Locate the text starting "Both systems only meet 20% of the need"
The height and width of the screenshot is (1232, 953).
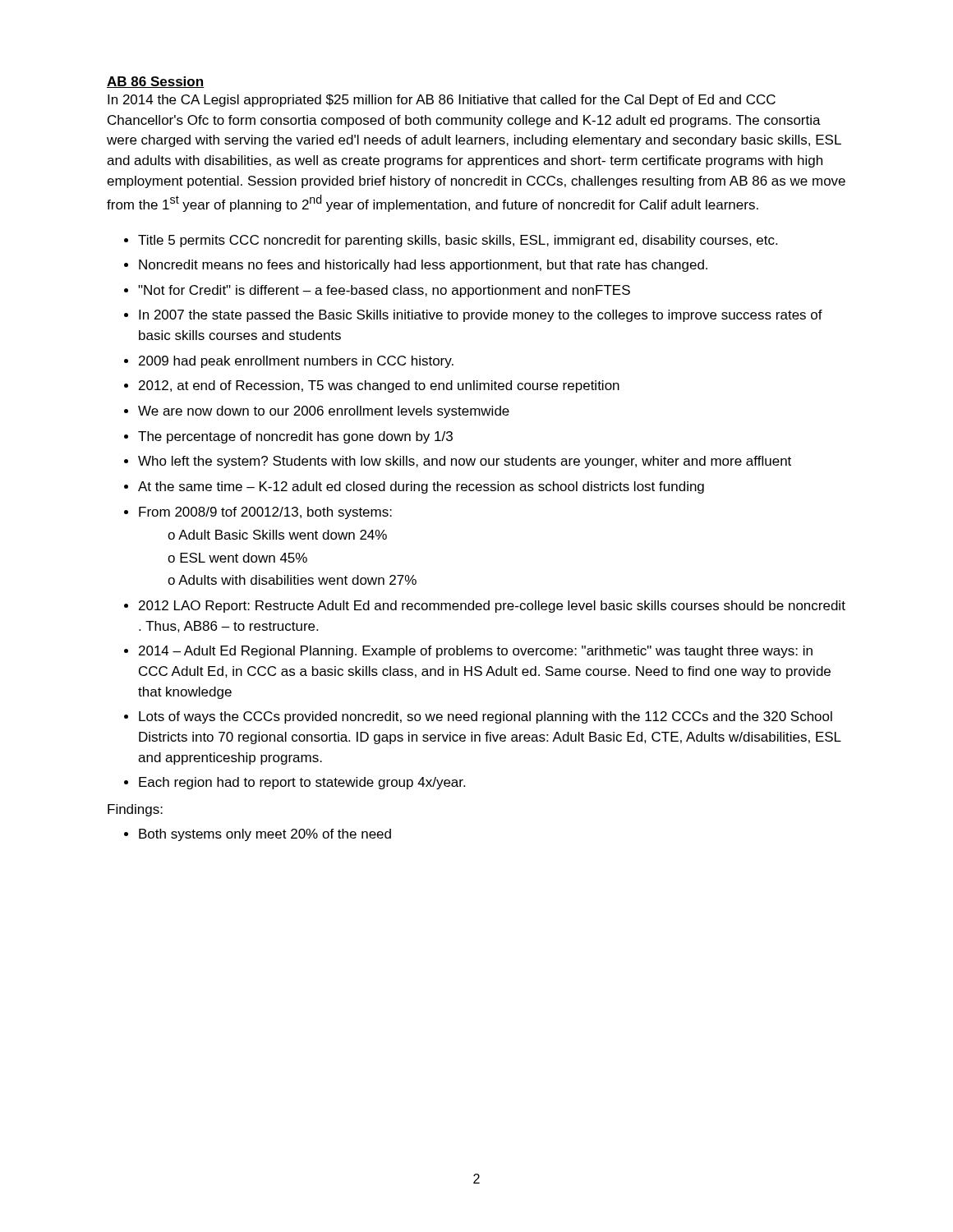click(265, 834)
